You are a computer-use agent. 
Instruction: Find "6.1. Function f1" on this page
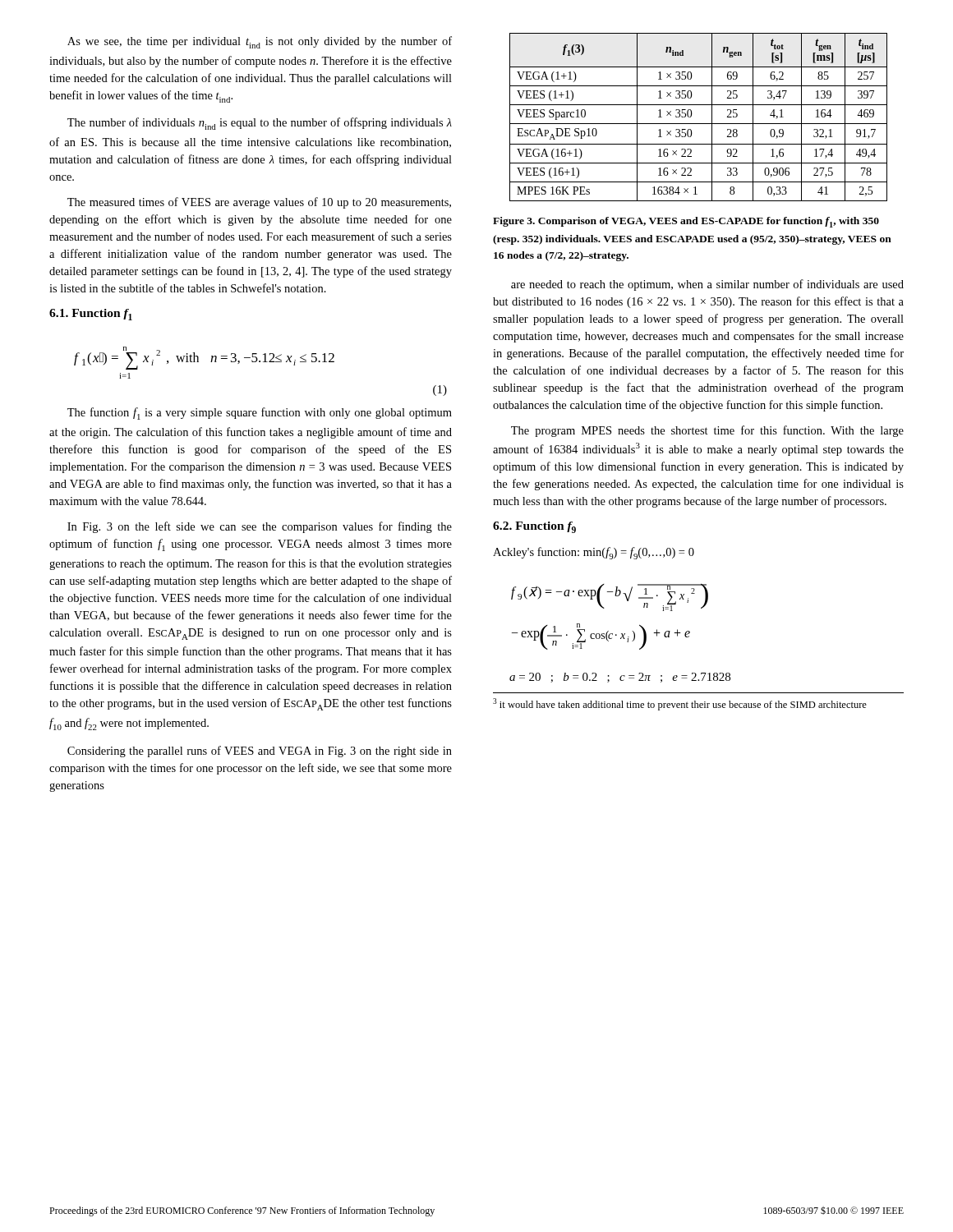[91, 314]
